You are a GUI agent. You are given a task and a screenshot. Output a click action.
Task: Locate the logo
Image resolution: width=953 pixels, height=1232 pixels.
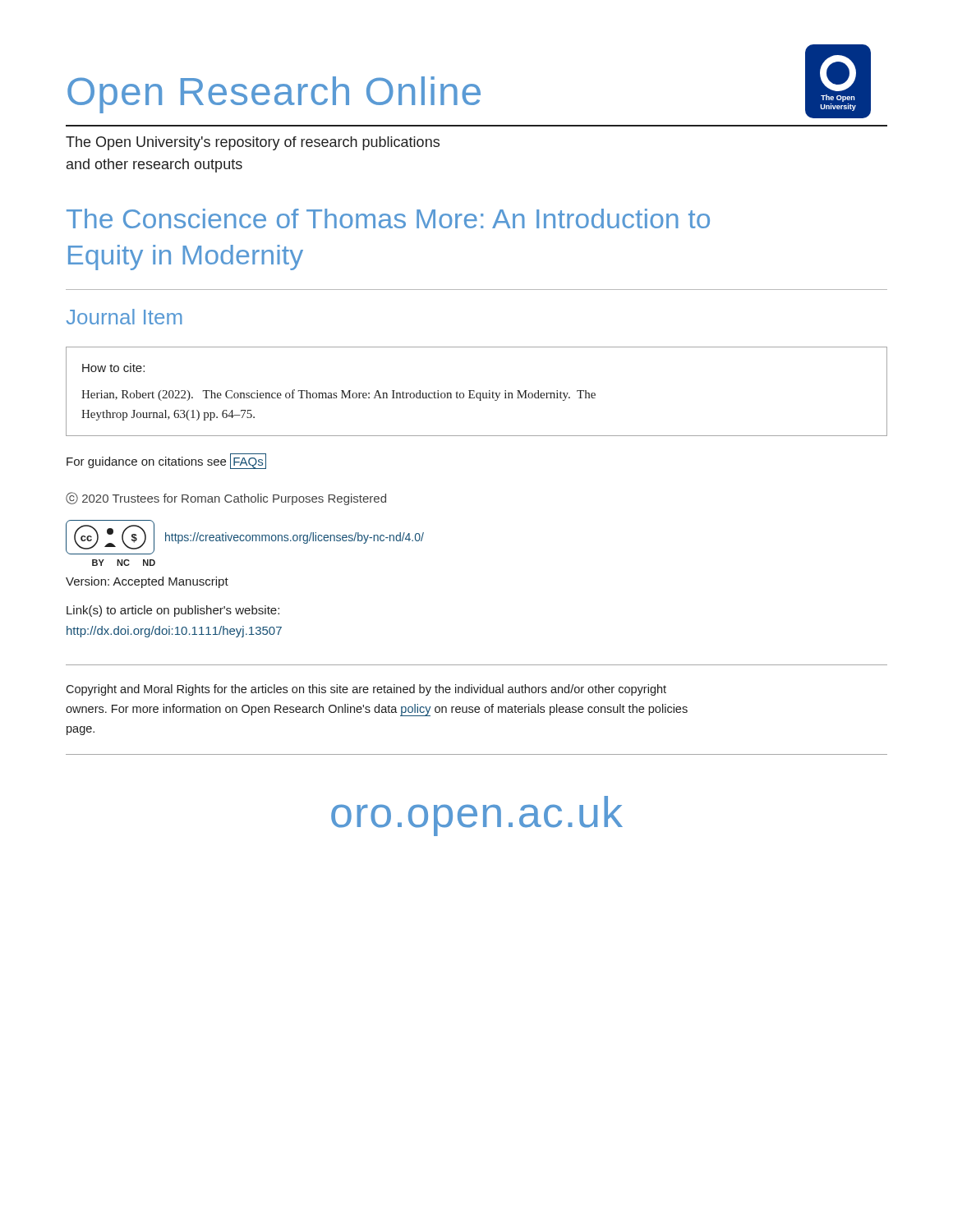(x=476, y=544)
